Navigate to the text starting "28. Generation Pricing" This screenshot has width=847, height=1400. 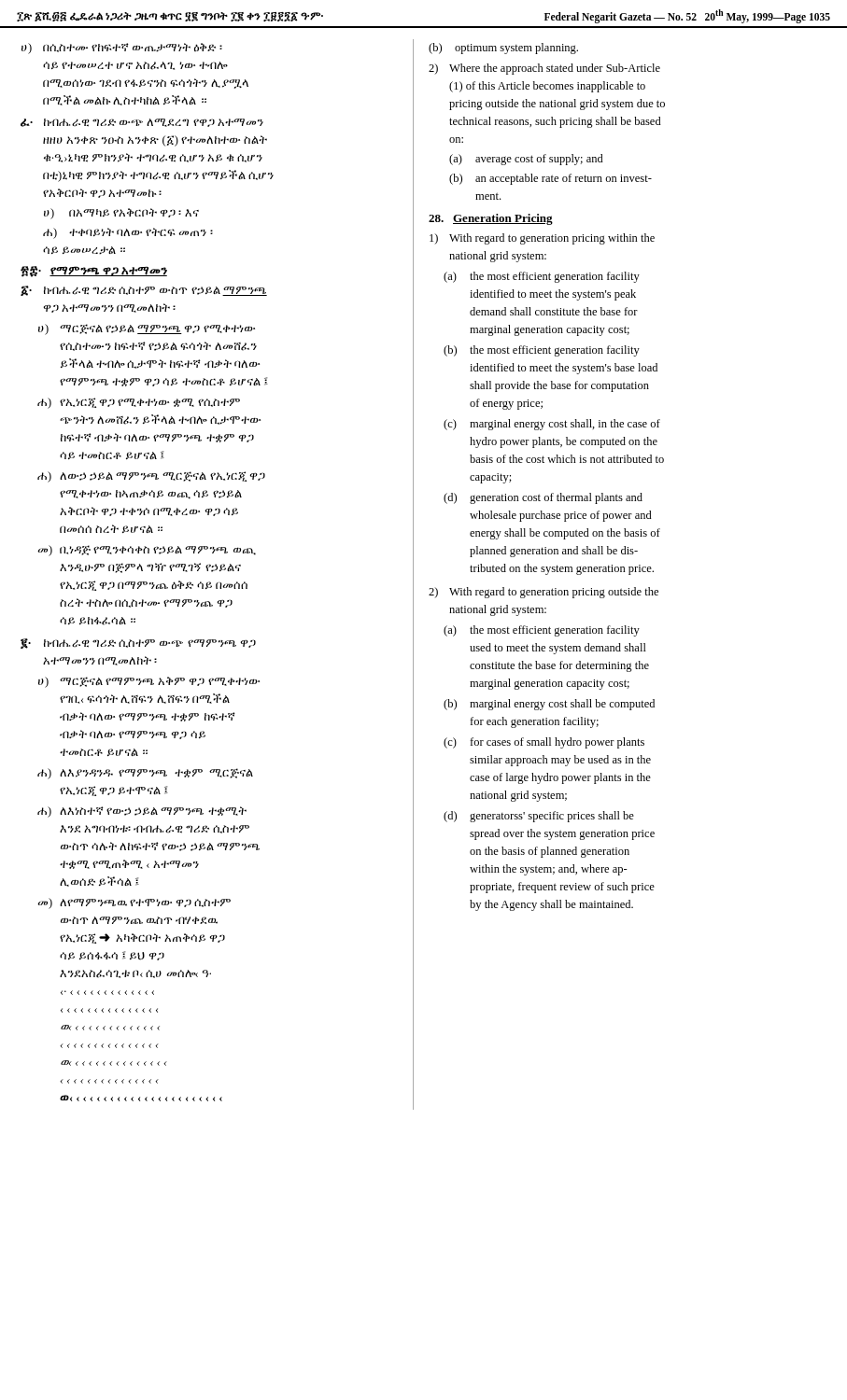click(491, 218)
